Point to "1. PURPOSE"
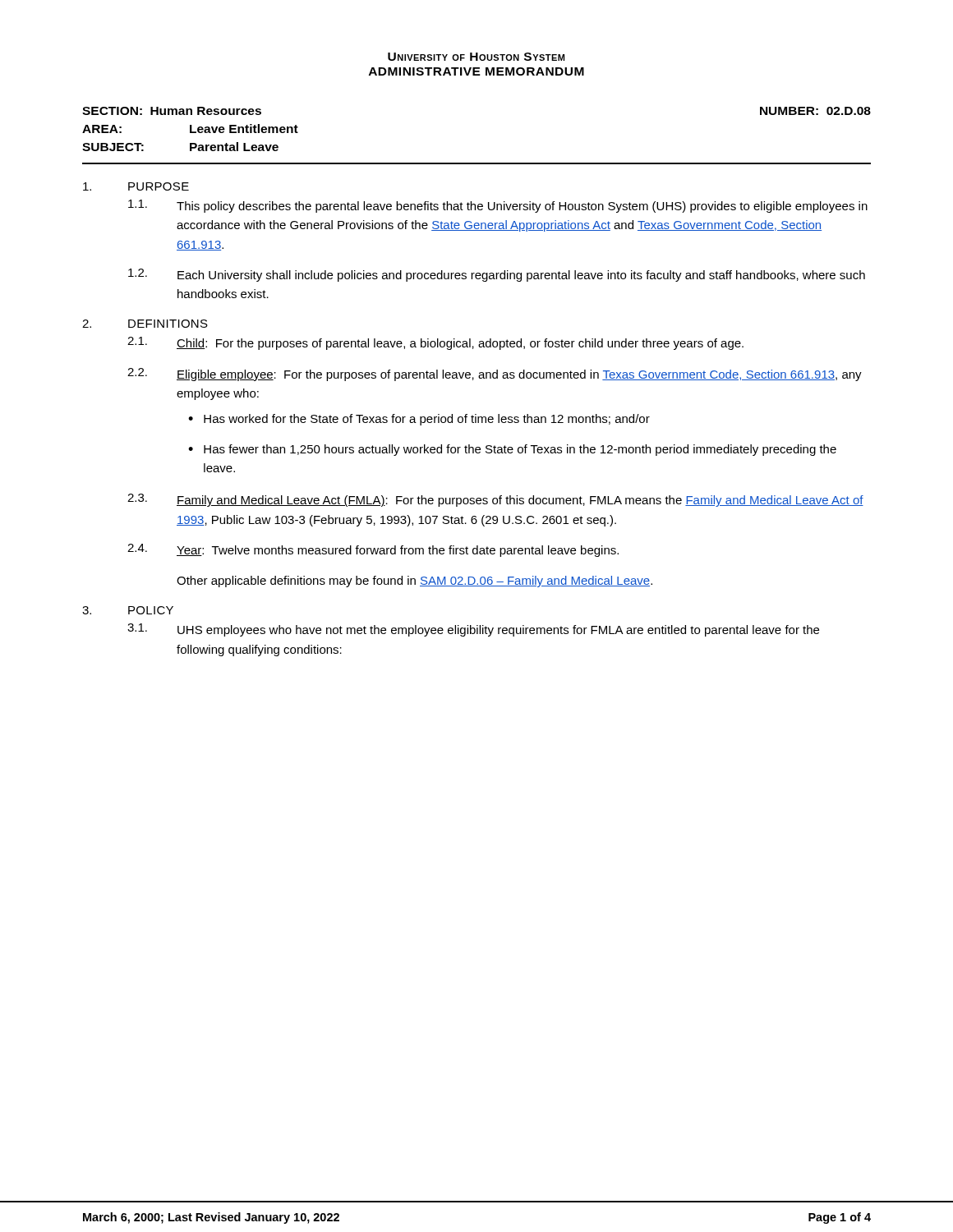This screenshot has height=1232, width=953. tap(136, 186)
